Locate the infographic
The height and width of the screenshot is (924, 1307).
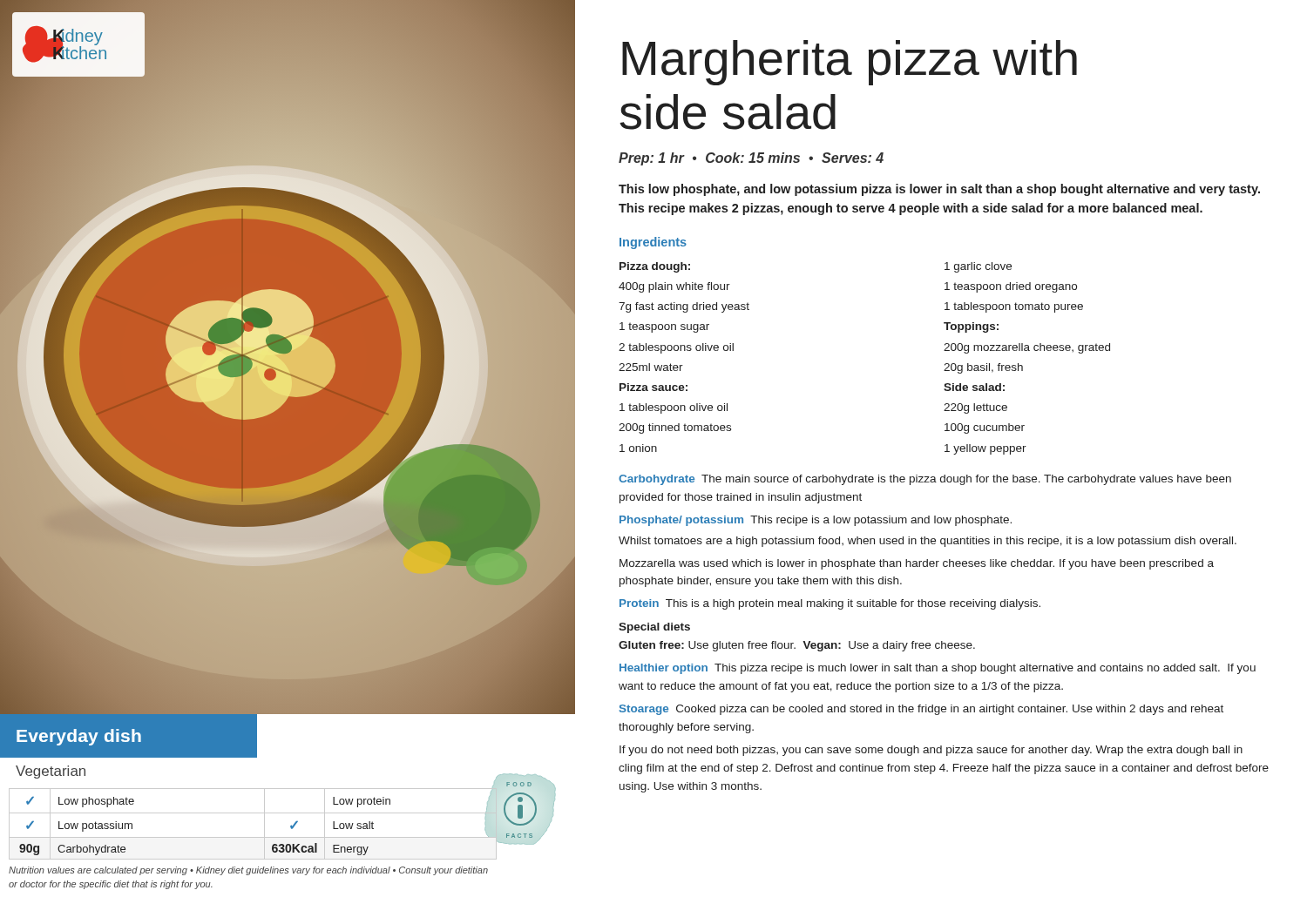[520, 809]
